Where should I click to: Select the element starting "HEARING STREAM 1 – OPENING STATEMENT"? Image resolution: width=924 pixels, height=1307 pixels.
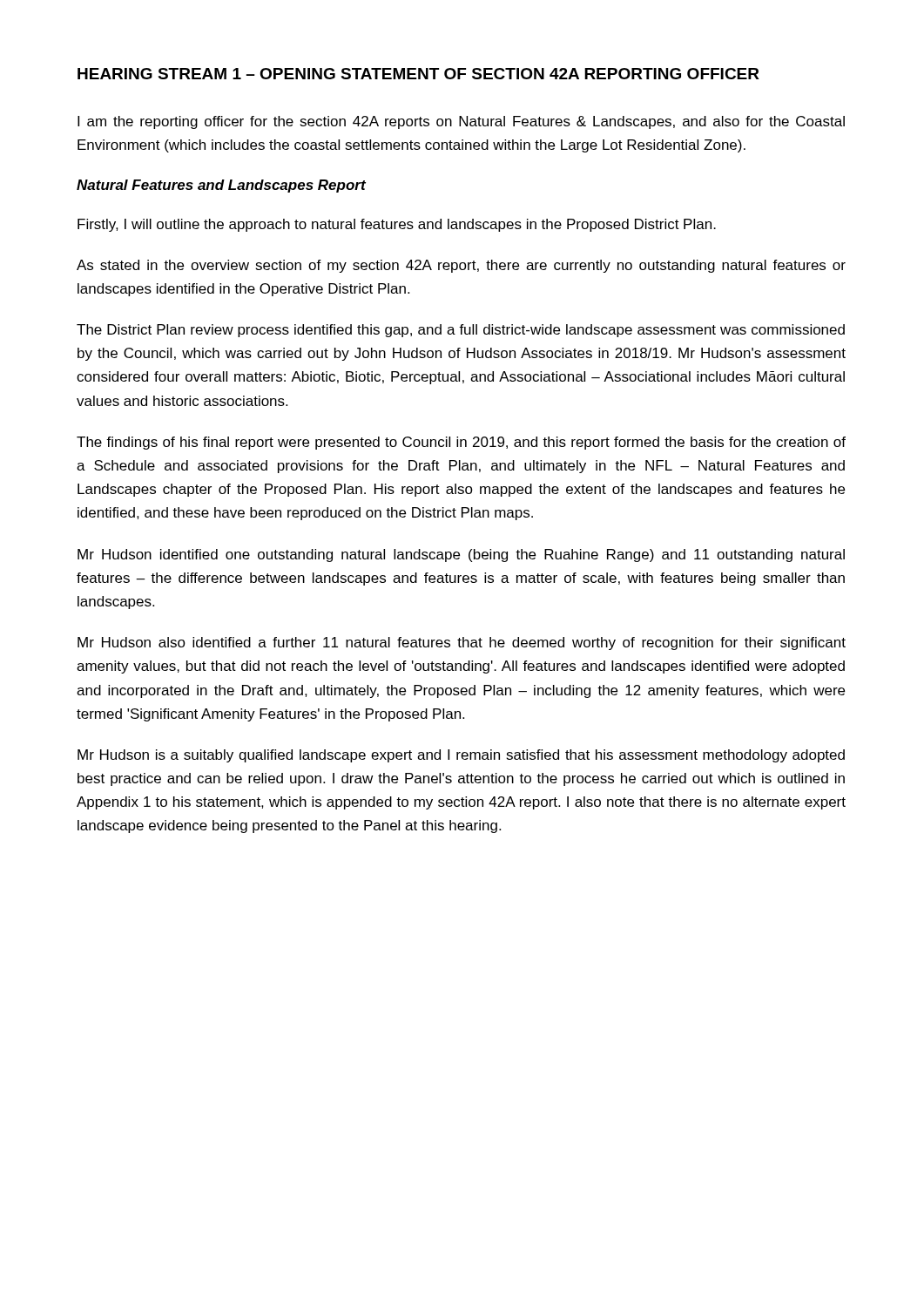[418, 74]
